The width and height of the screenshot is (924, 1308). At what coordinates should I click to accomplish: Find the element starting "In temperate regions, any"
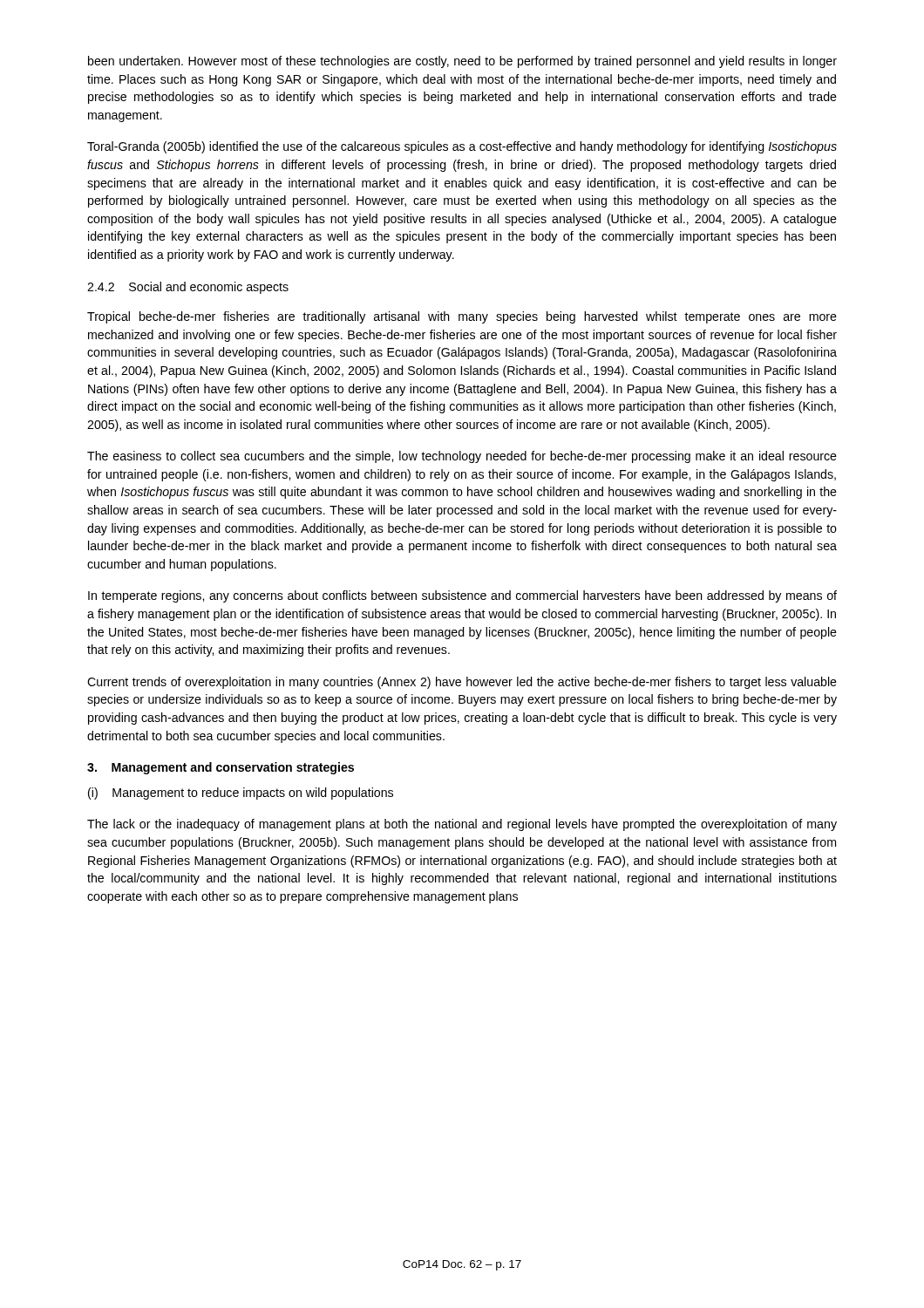[462, 623]
